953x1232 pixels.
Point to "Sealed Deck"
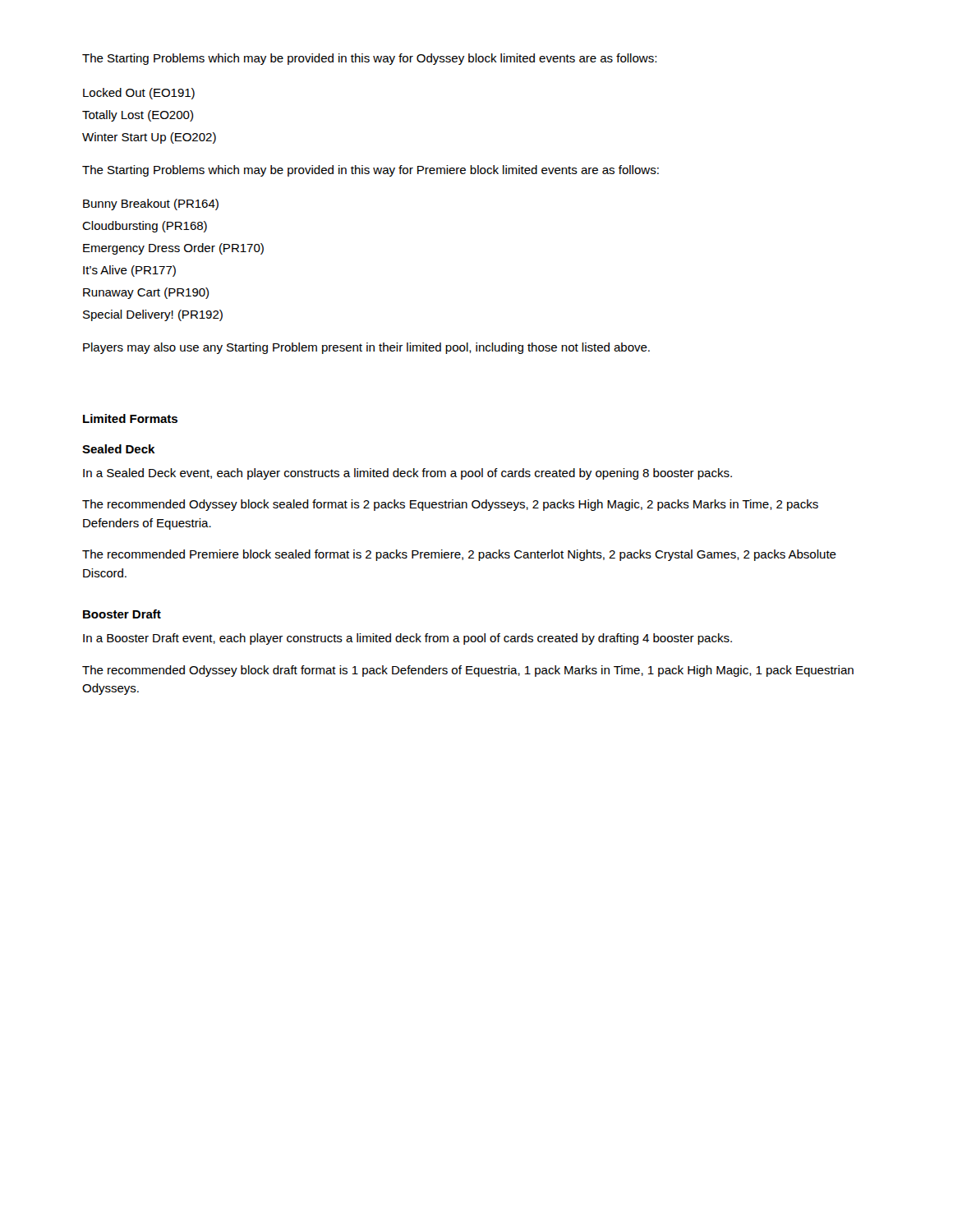click(x=118, y=448)
